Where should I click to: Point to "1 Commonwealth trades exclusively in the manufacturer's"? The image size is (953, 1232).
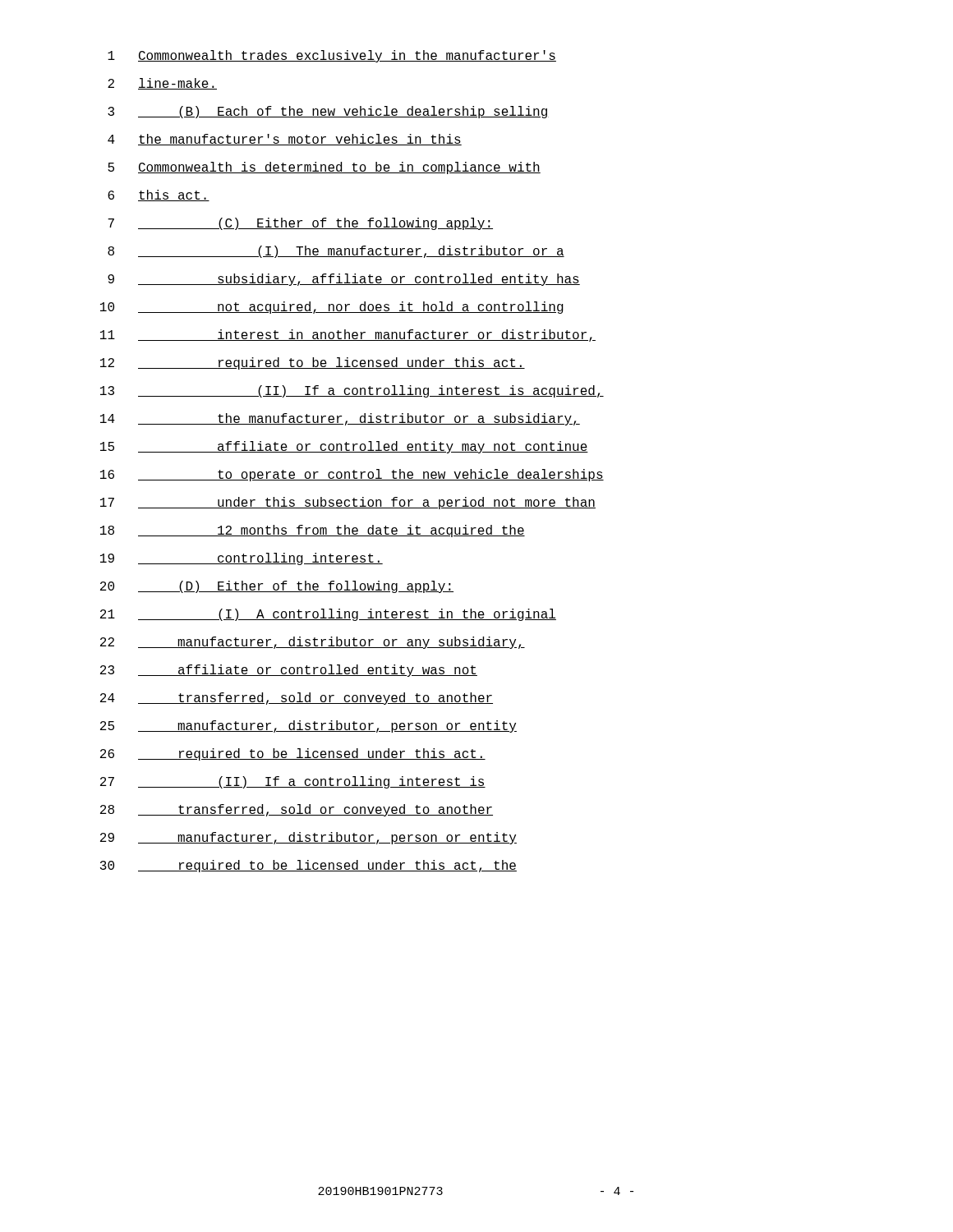pos(476,57)
